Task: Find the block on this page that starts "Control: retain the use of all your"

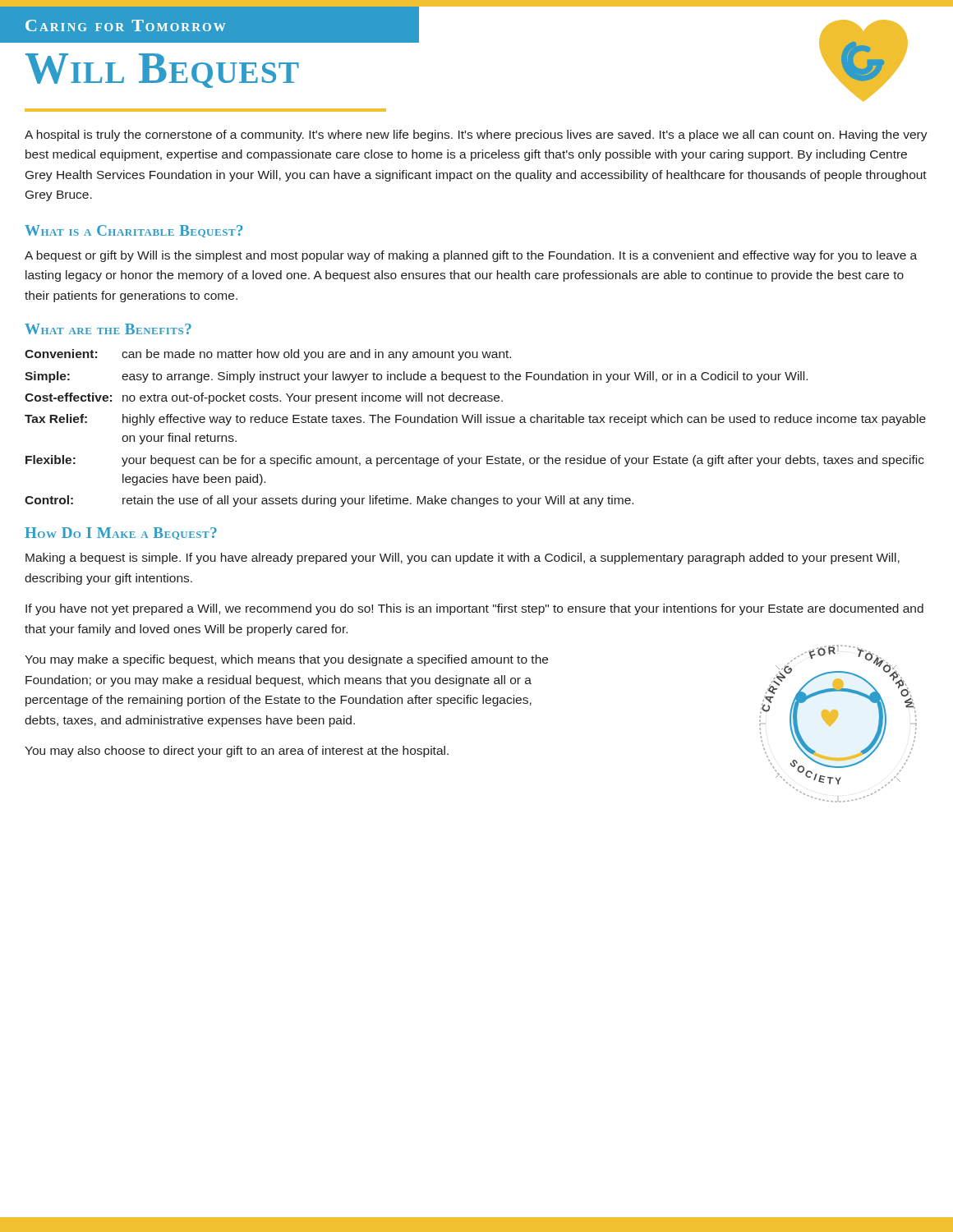Action: pyautogui.click(x=330, y=500)
